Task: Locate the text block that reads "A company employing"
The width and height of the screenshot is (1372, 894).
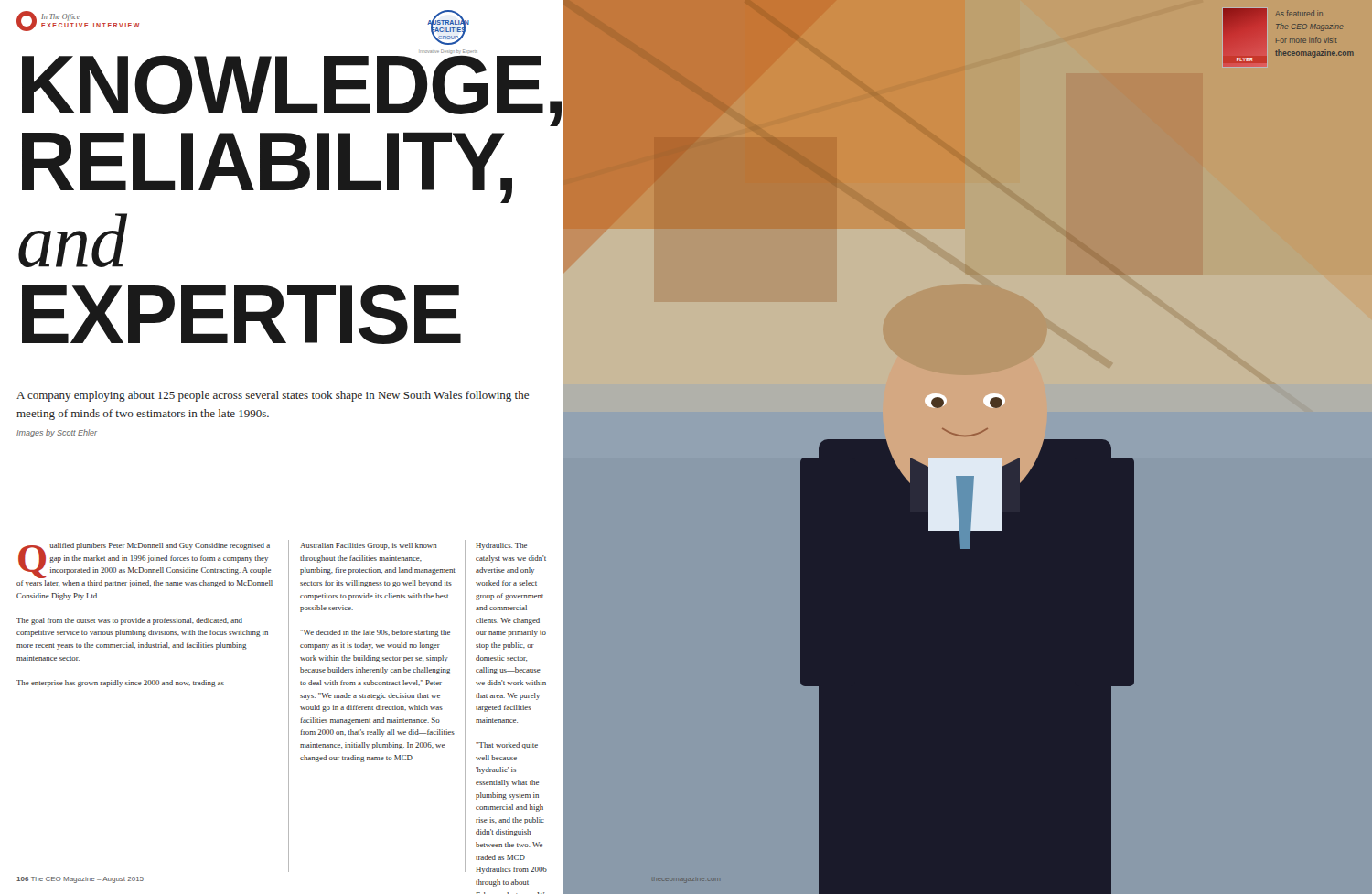Action: (x=273, y=404)
